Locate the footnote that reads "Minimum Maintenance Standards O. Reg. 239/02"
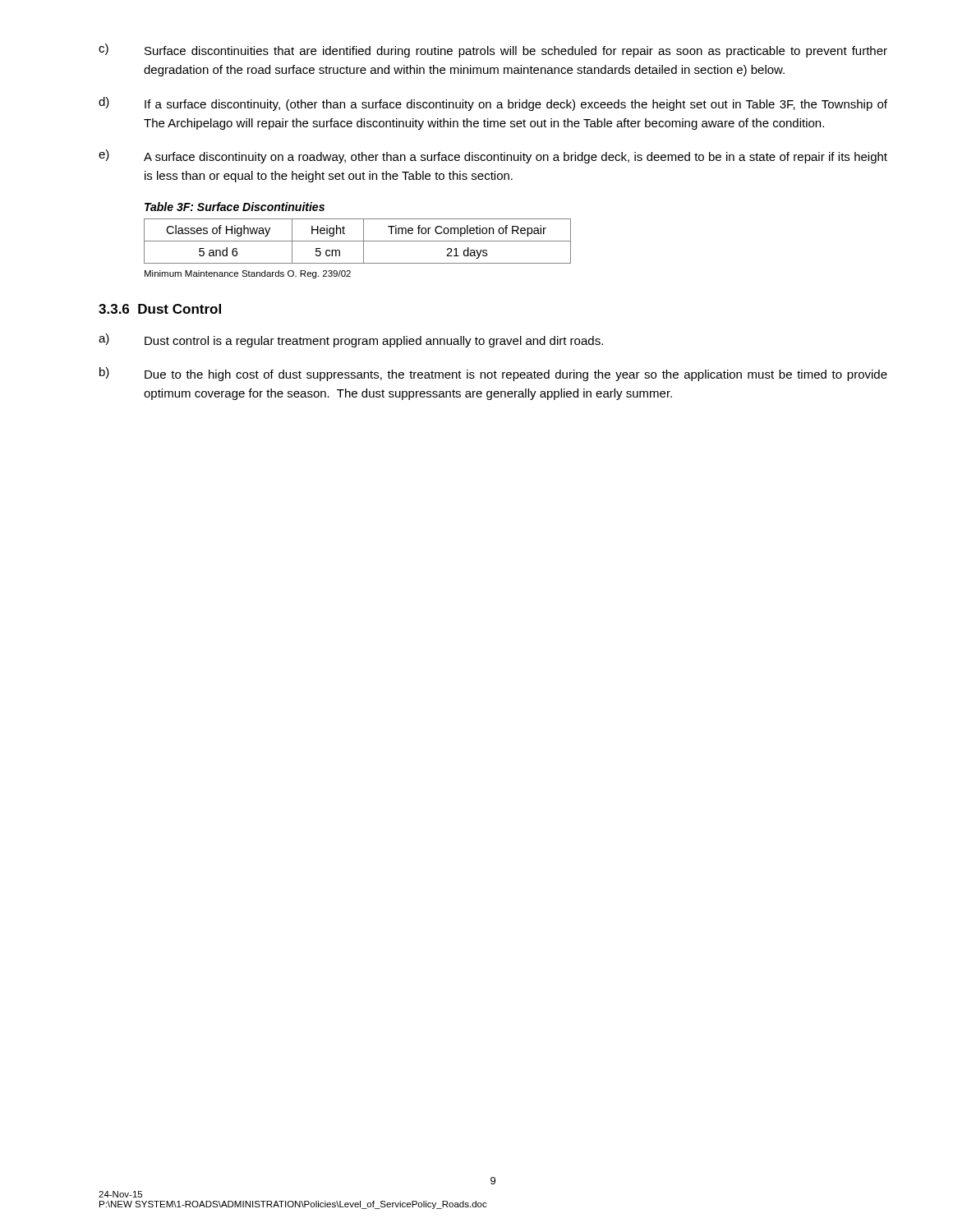Image resolution: width=953 pixels, height=1232 pixels. (247, 273)
